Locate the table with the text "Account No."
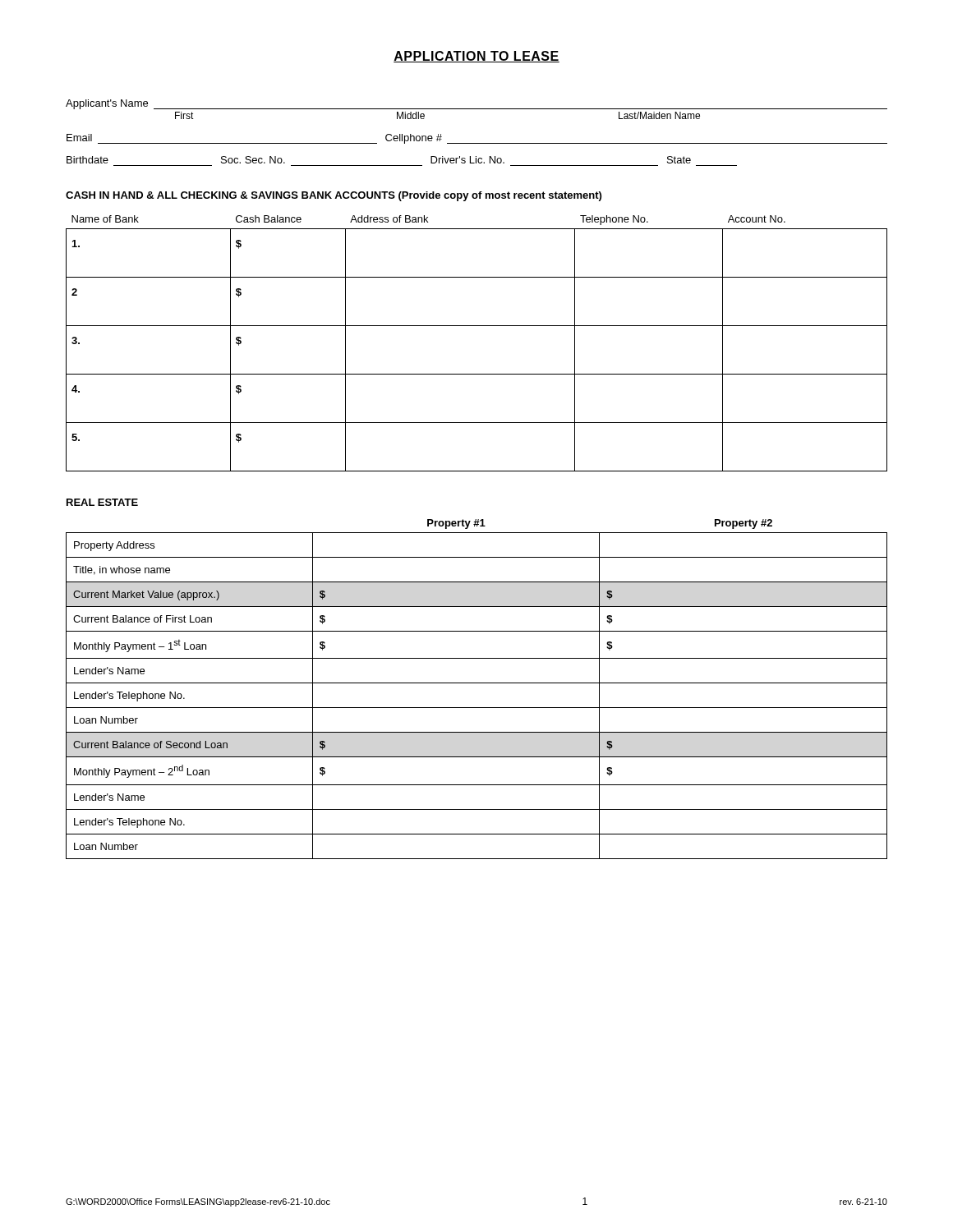Screen dimensions: 1232x953 [476, 340]
